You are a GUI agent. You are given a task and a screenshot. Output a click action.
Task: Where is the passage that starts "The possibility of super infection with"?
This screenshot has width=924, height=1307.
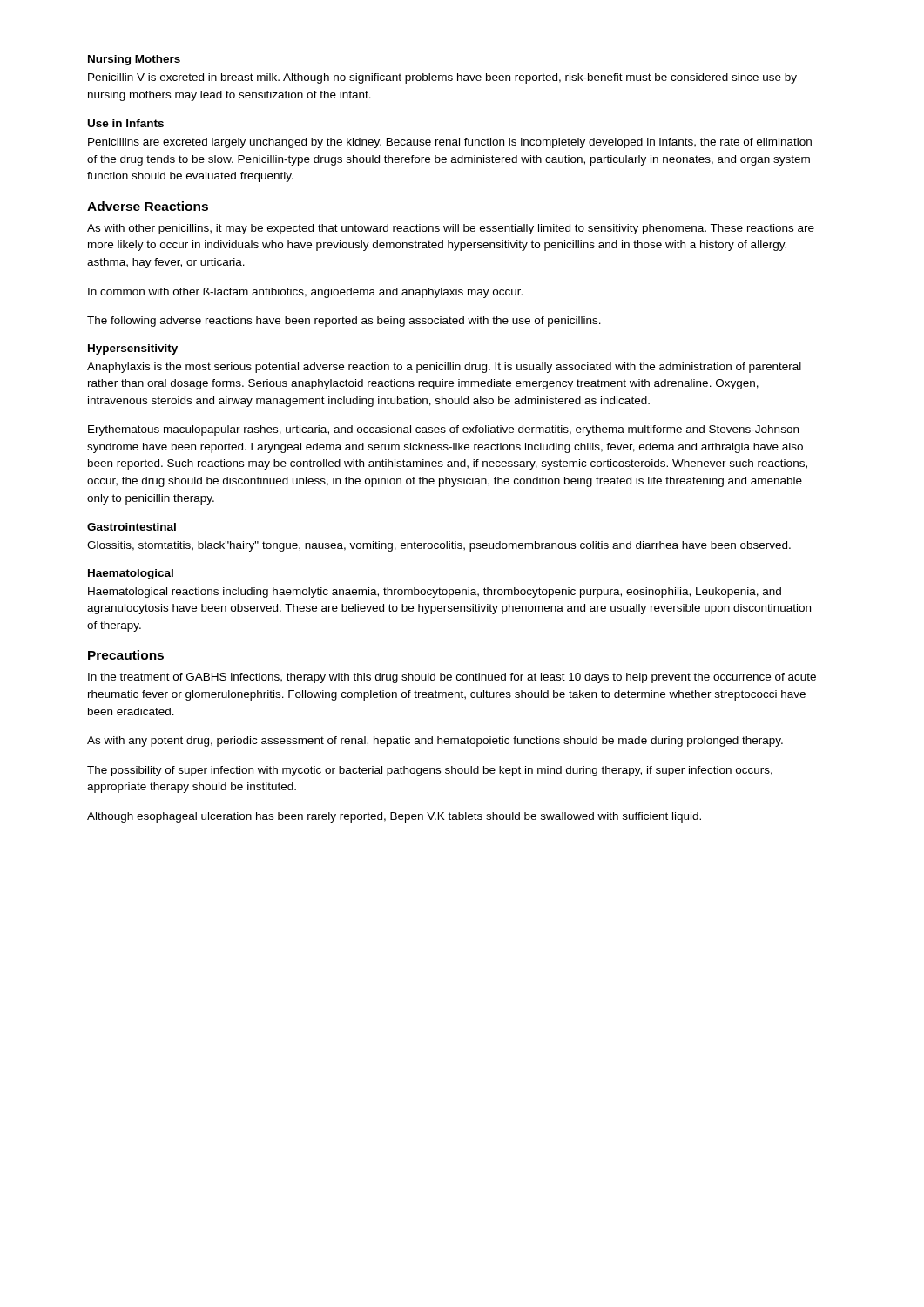[430, 778]
